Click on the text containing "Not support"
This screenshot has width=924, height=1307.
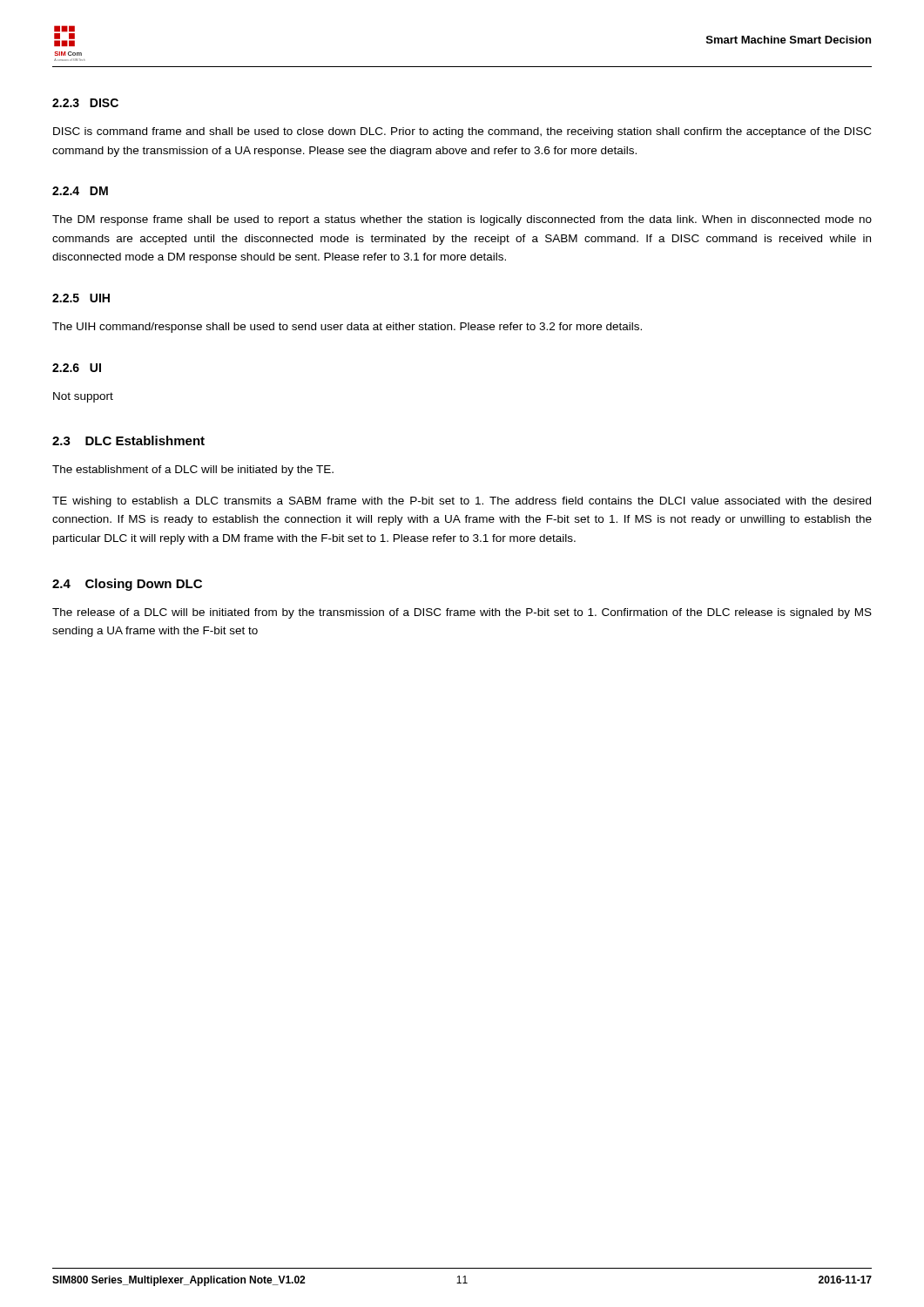coord(83,396)
